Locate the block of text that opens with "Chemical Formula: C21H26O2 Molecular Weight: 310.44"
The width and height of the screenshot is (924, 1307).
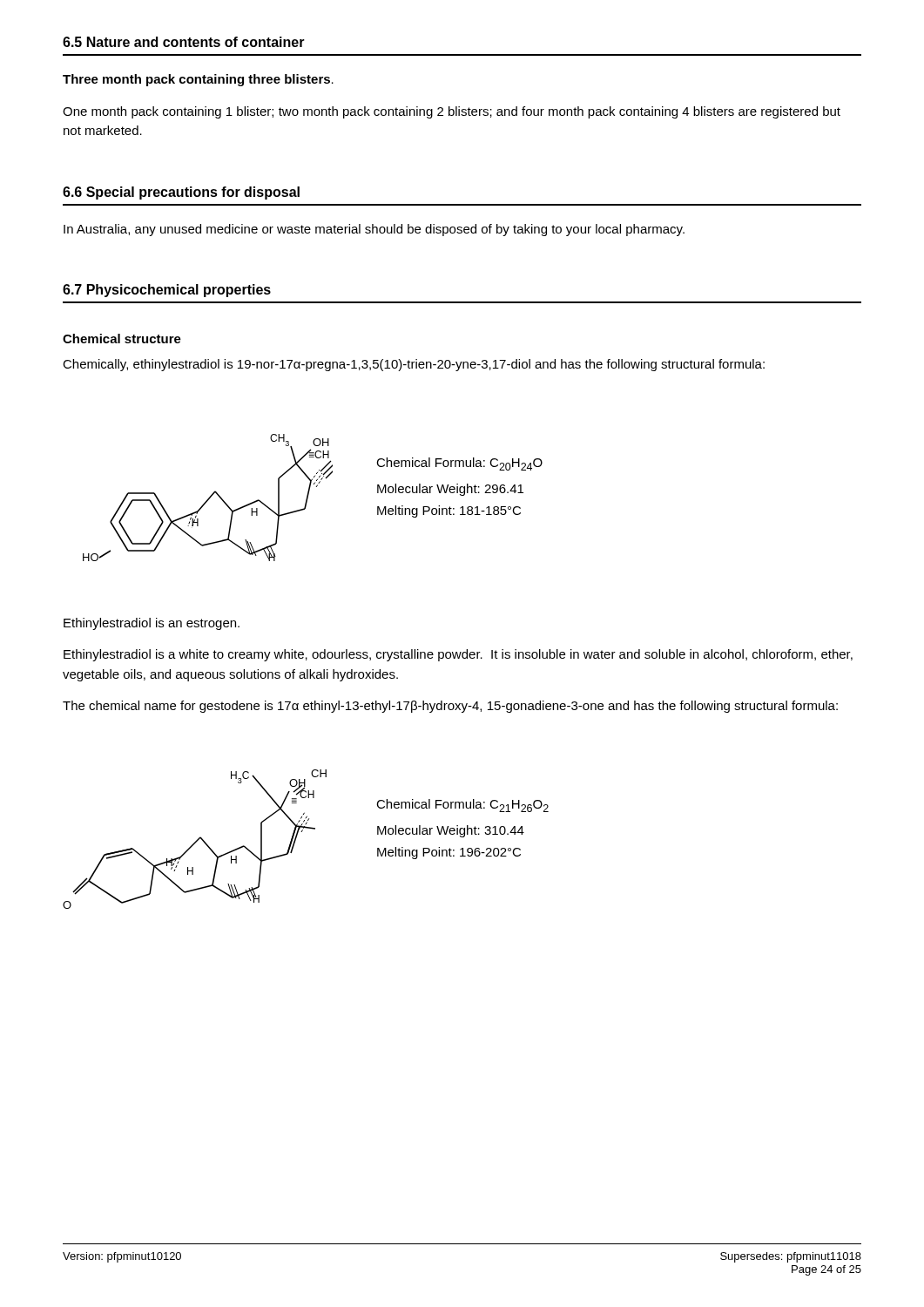pos(463,828)
